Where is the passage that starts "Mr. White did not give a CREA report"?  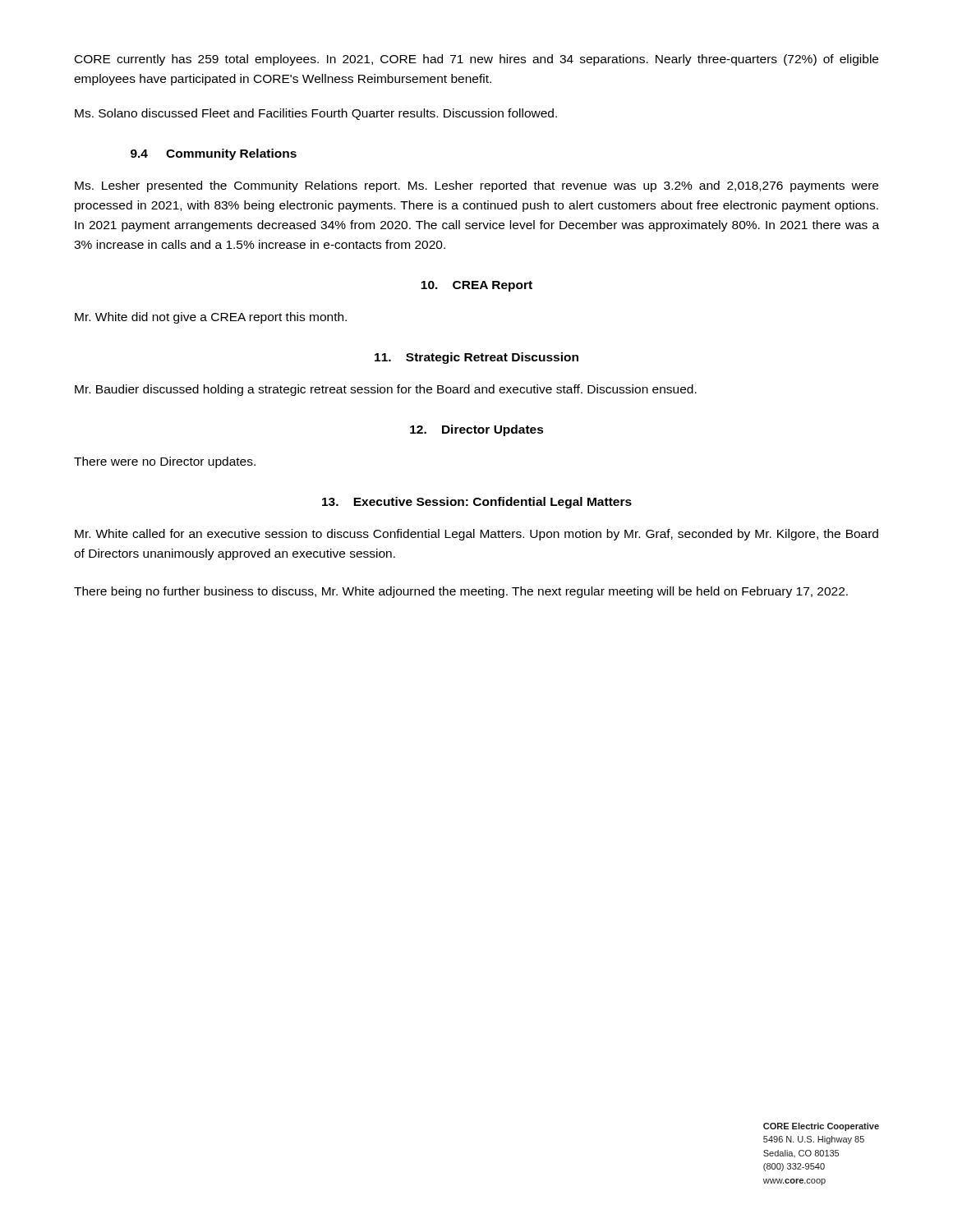211,317
